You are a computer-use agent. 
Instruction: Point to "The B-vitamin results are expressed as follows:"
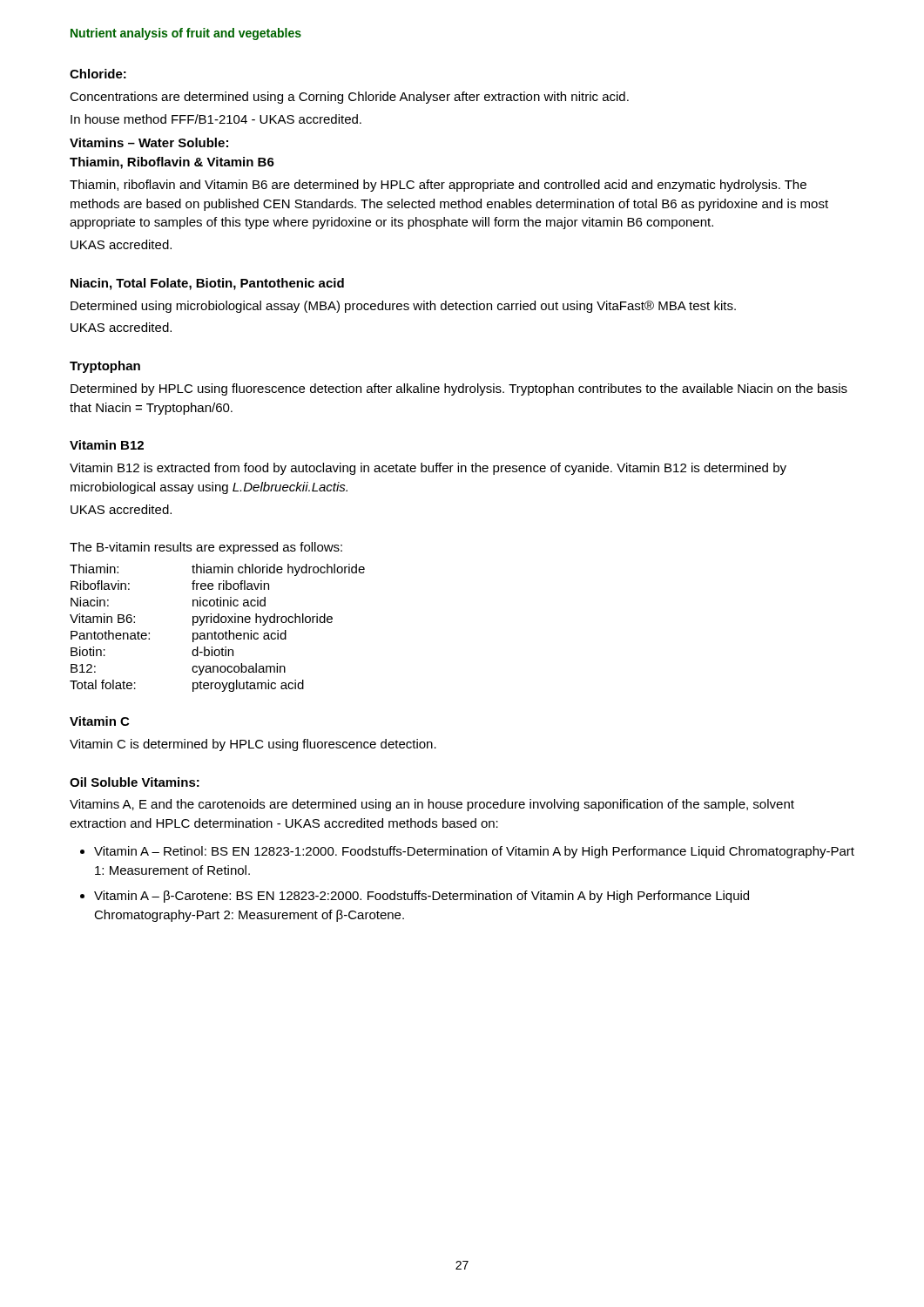pos(206,548)
